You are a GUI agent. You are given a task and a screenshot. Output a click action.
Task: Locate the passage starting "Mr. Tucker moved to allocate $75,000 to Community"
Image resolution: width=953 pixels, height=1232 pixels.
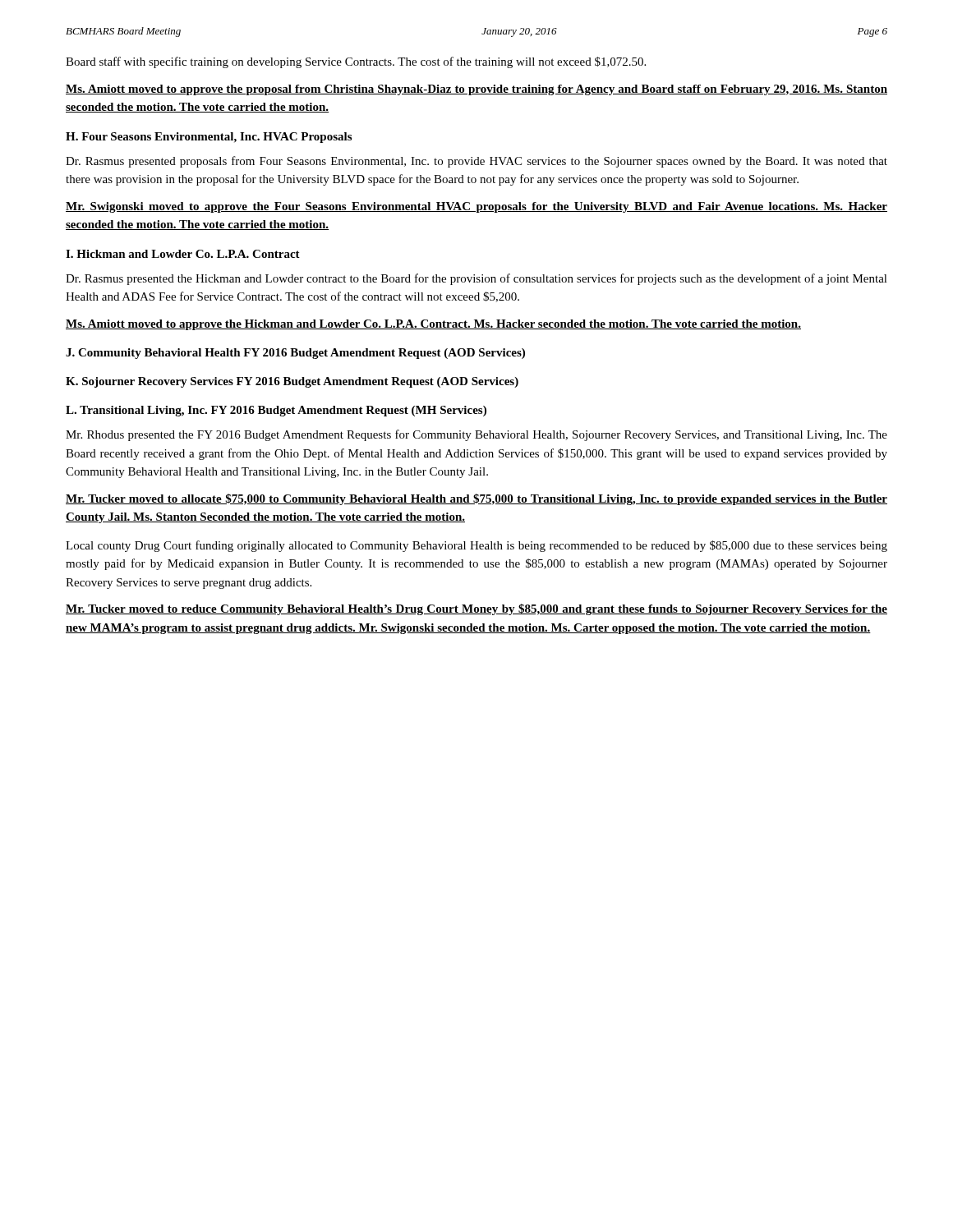pos(476,507)
